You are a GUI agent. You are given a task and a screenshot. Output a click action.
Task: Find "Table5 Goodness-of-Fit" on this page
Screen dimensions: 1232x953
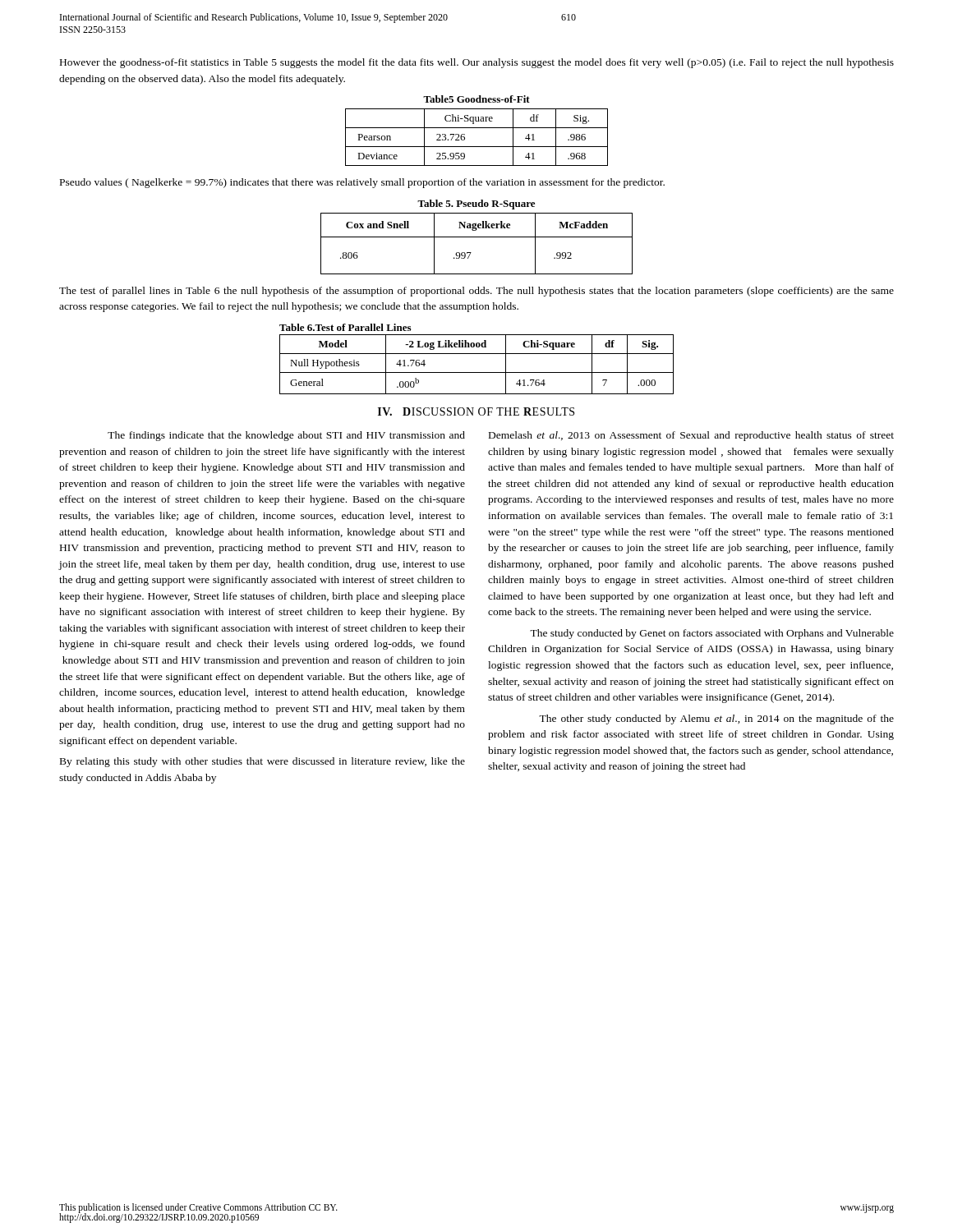tap(476, 99)
